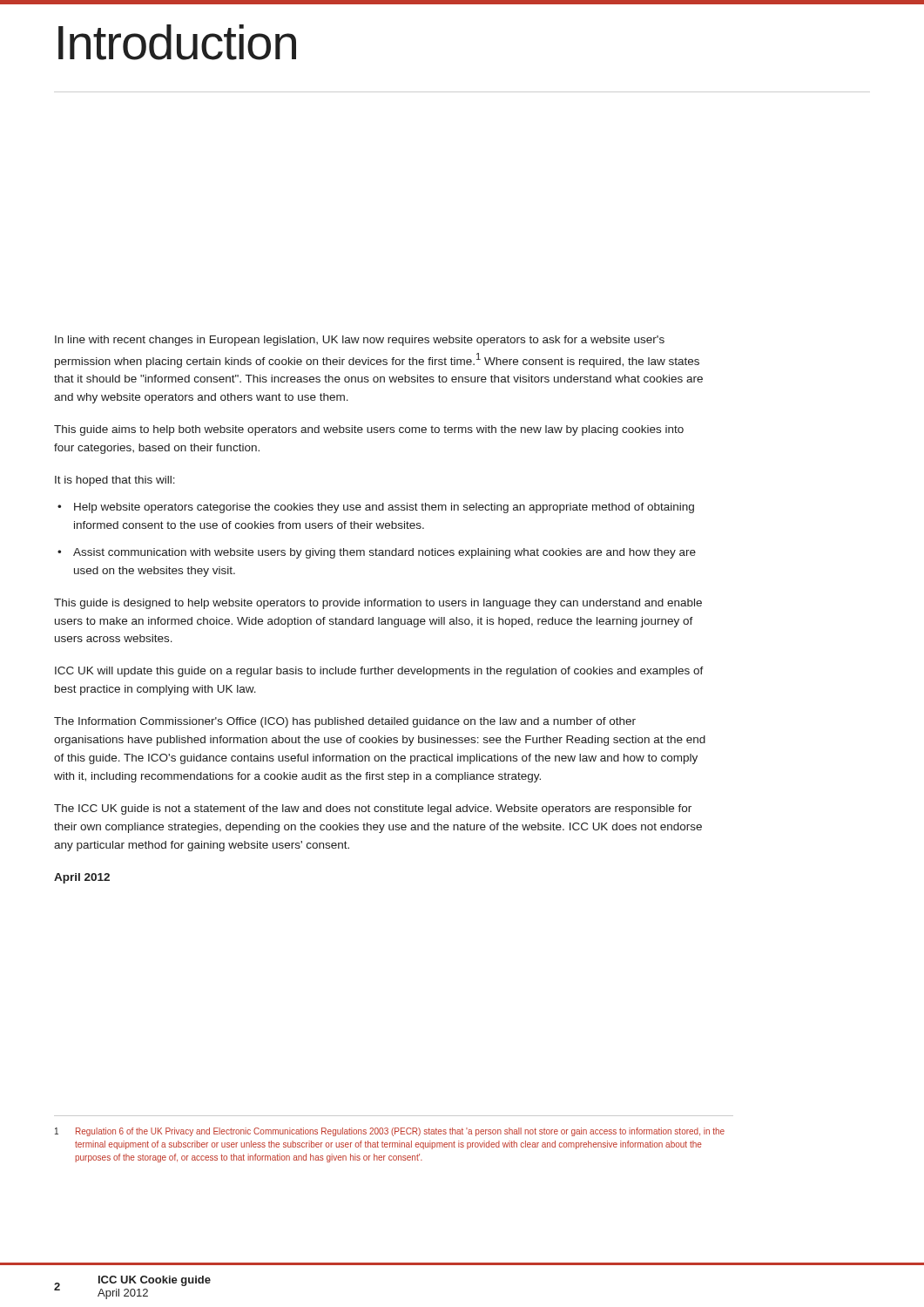Point to the passage starting "Help website operators categorise"
This screenshot has height=1307, width=924.
(384, 516)
